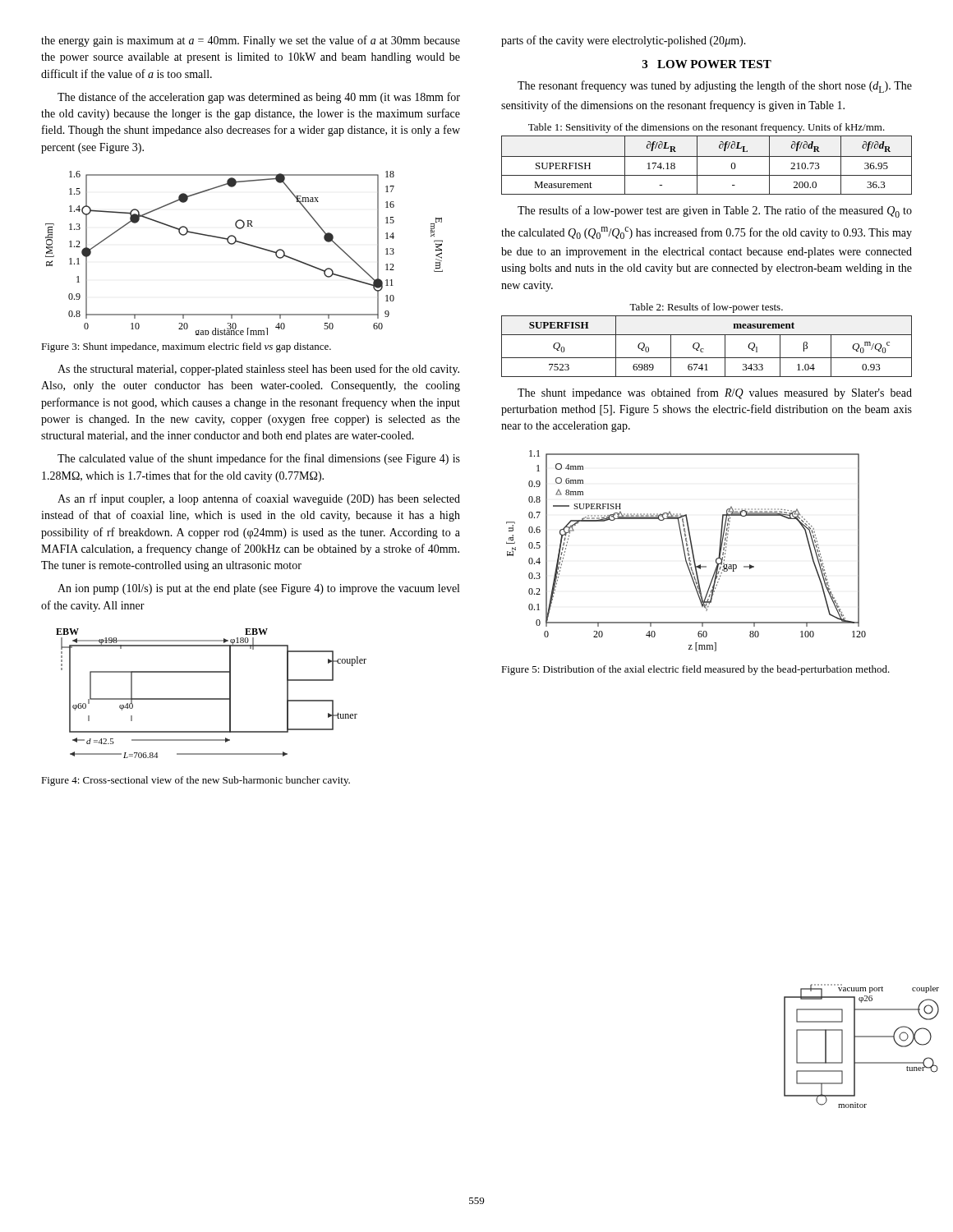This screenshot has width=953, height=1232.
Task: Click the caption that begins "Figure 4: Cross-sectional view of"
Action: (x=251, y=781)
